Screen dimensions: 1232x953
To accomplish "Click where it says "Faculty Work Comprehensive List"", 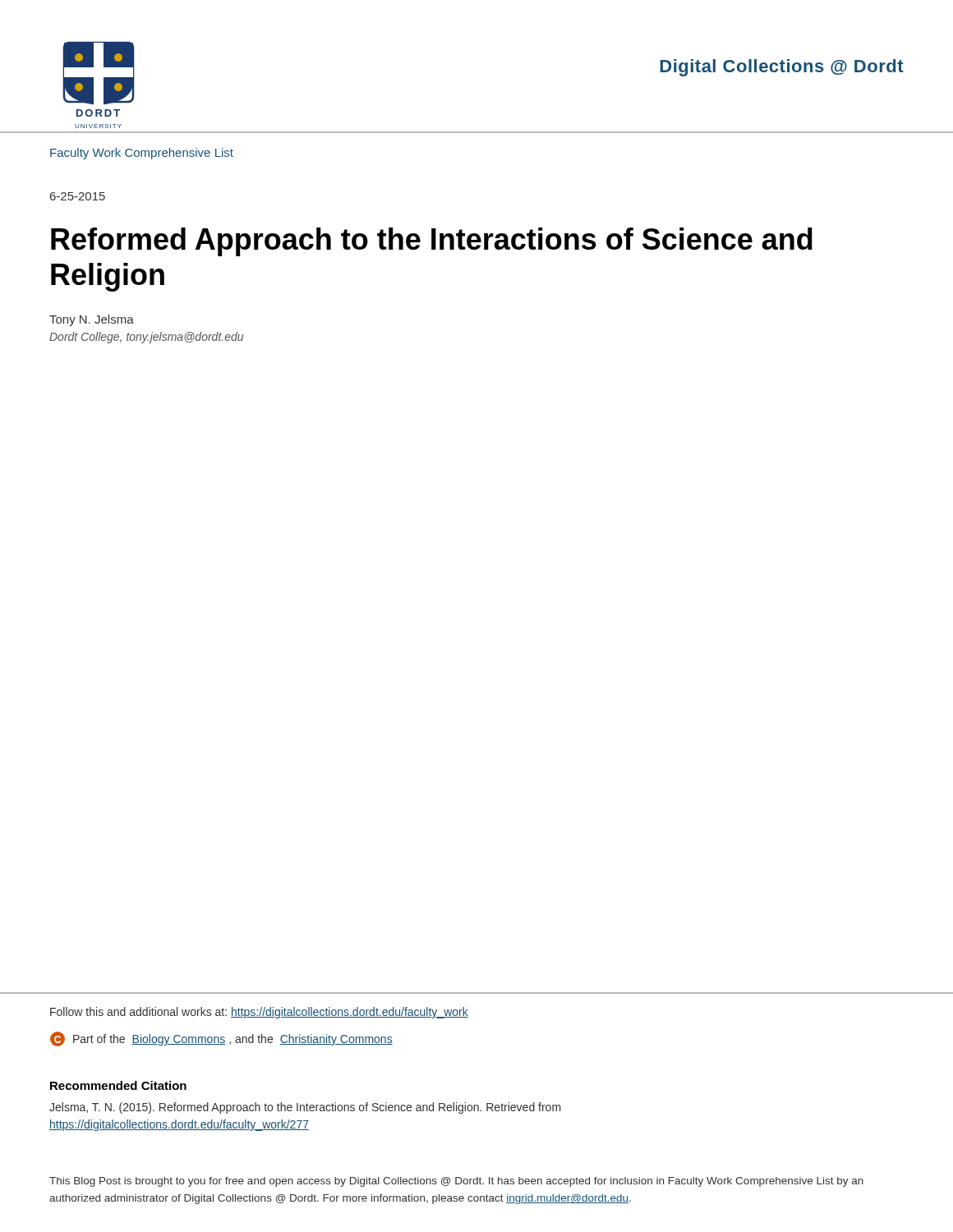I will click(x=141, y=152).
